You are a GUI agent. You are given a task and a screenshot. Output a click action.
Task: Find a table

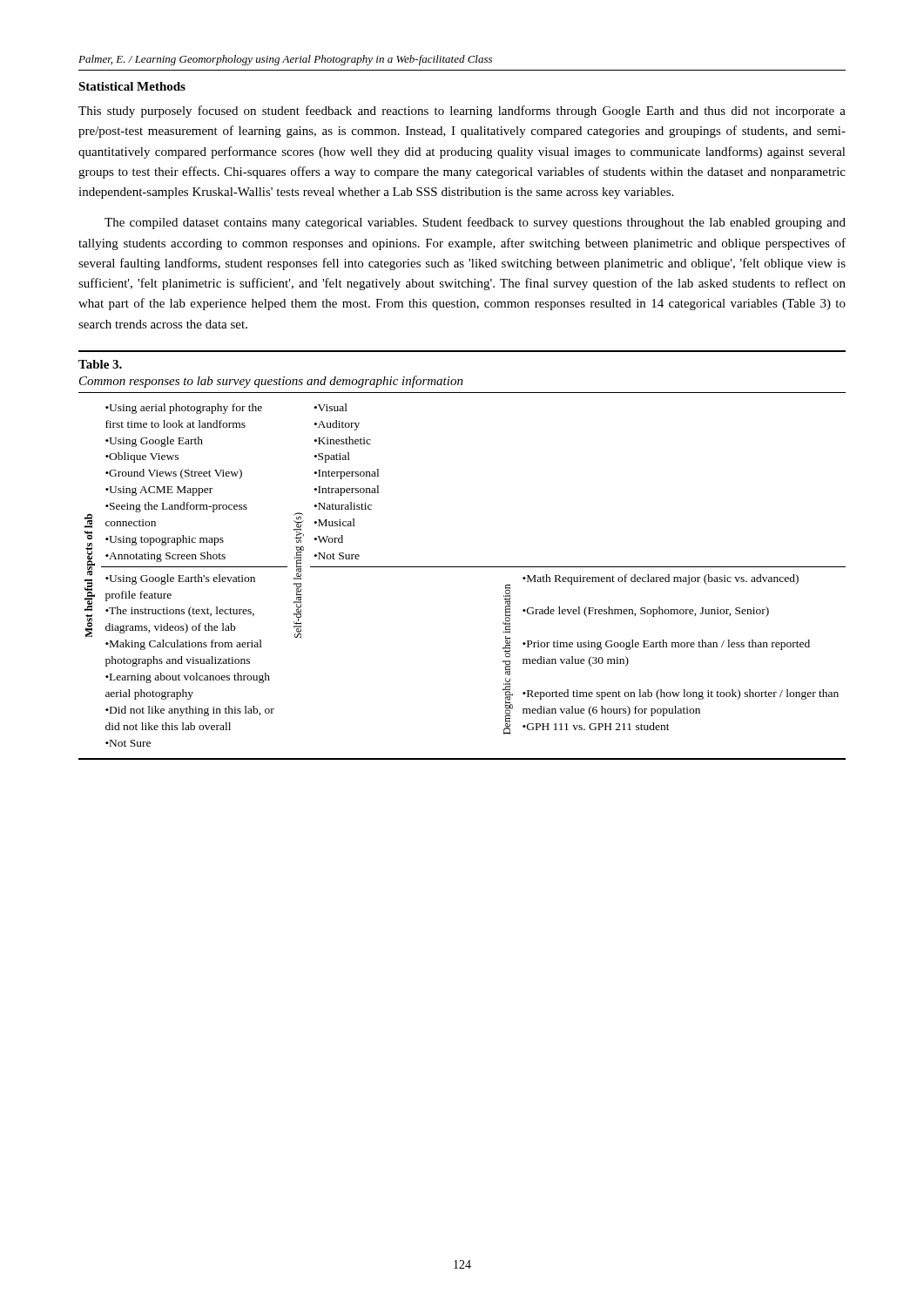[x=462, y=555]
